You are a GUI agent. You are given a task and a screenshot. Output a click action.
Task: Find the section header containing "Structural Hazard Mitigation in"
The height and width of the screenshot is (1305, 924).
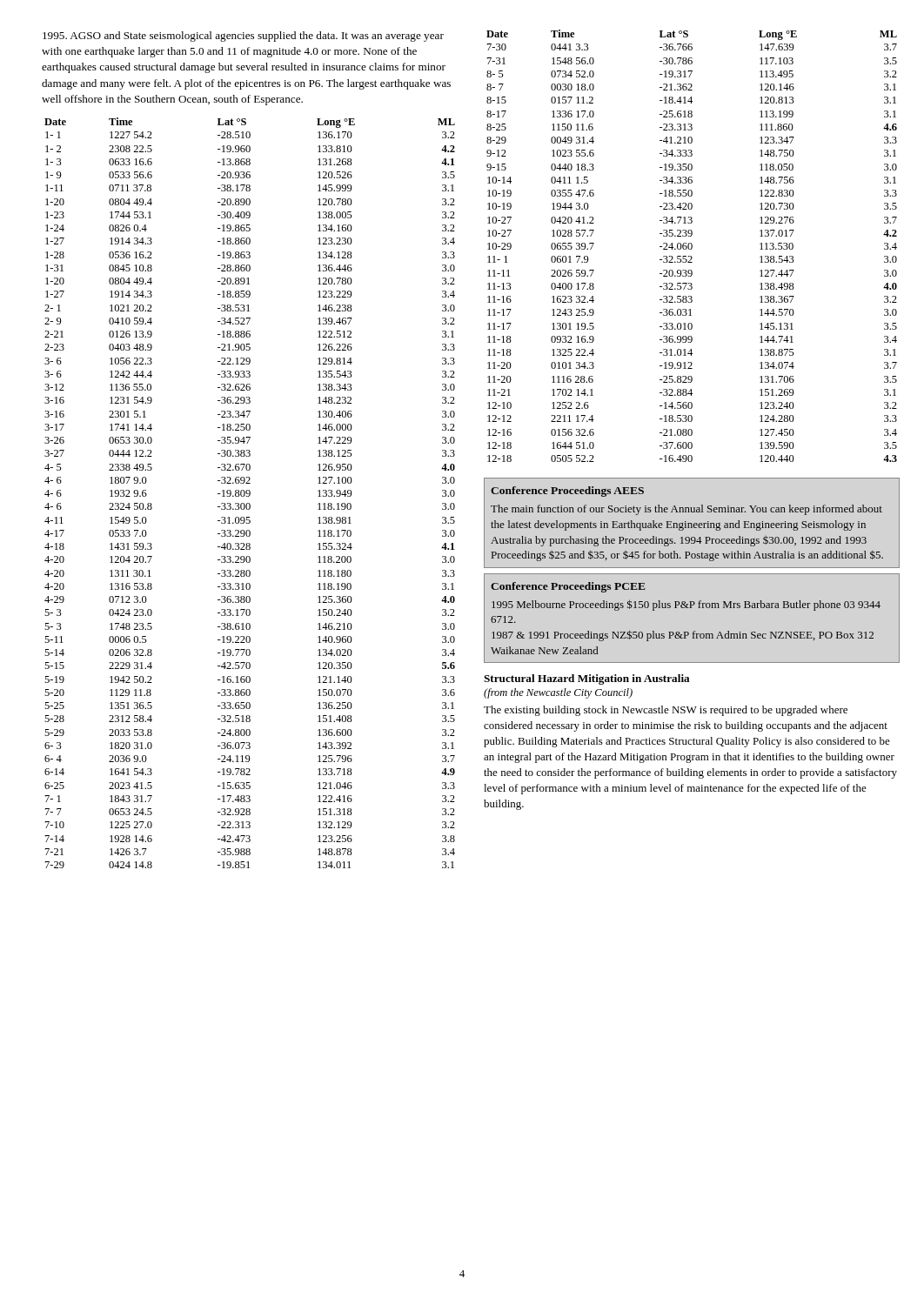coord(587,678)
